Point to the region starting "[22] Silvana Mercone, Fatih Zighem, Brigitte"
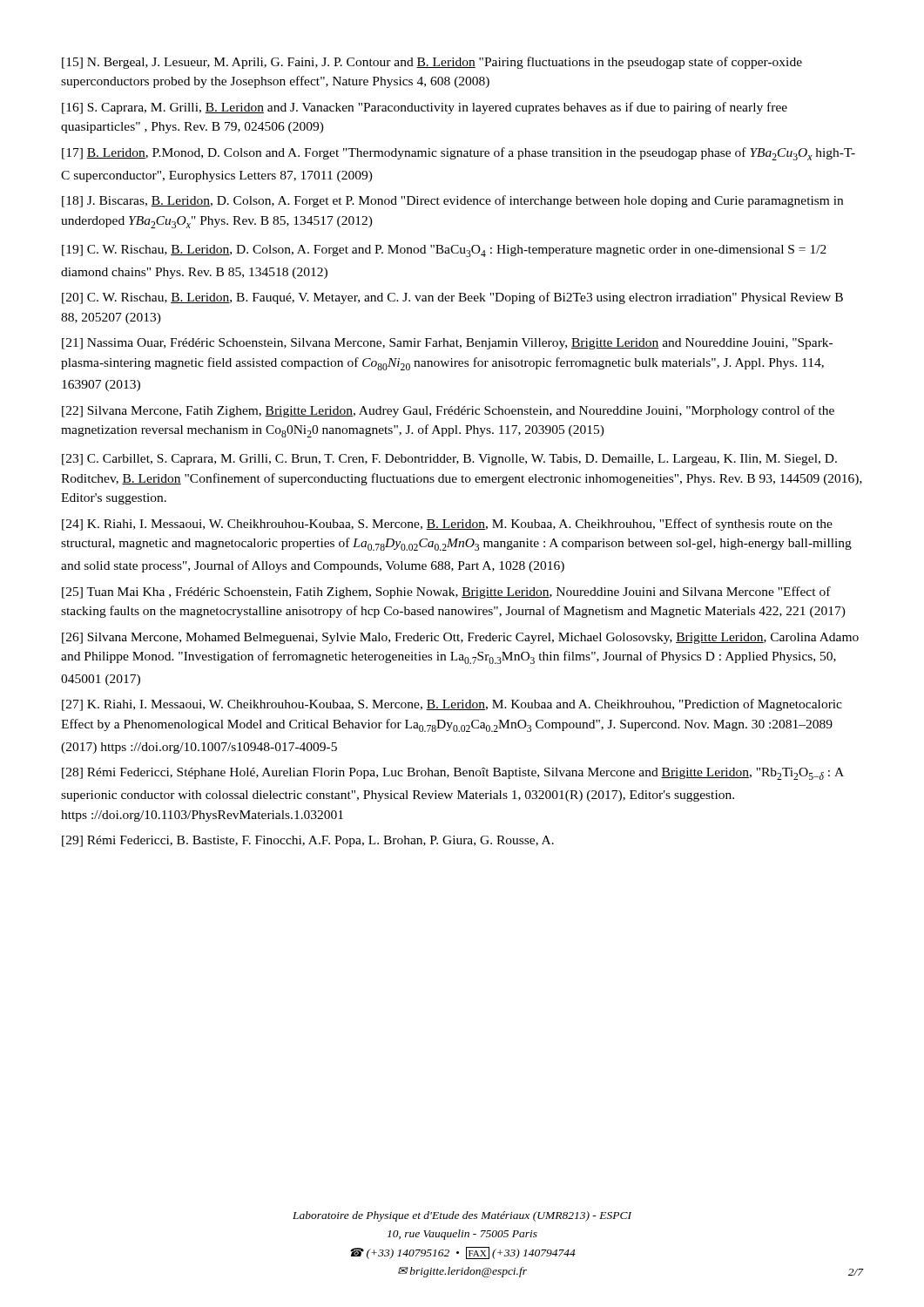Image resolution: width=924 pixels, height=1307 pixels. click(462, 422)
